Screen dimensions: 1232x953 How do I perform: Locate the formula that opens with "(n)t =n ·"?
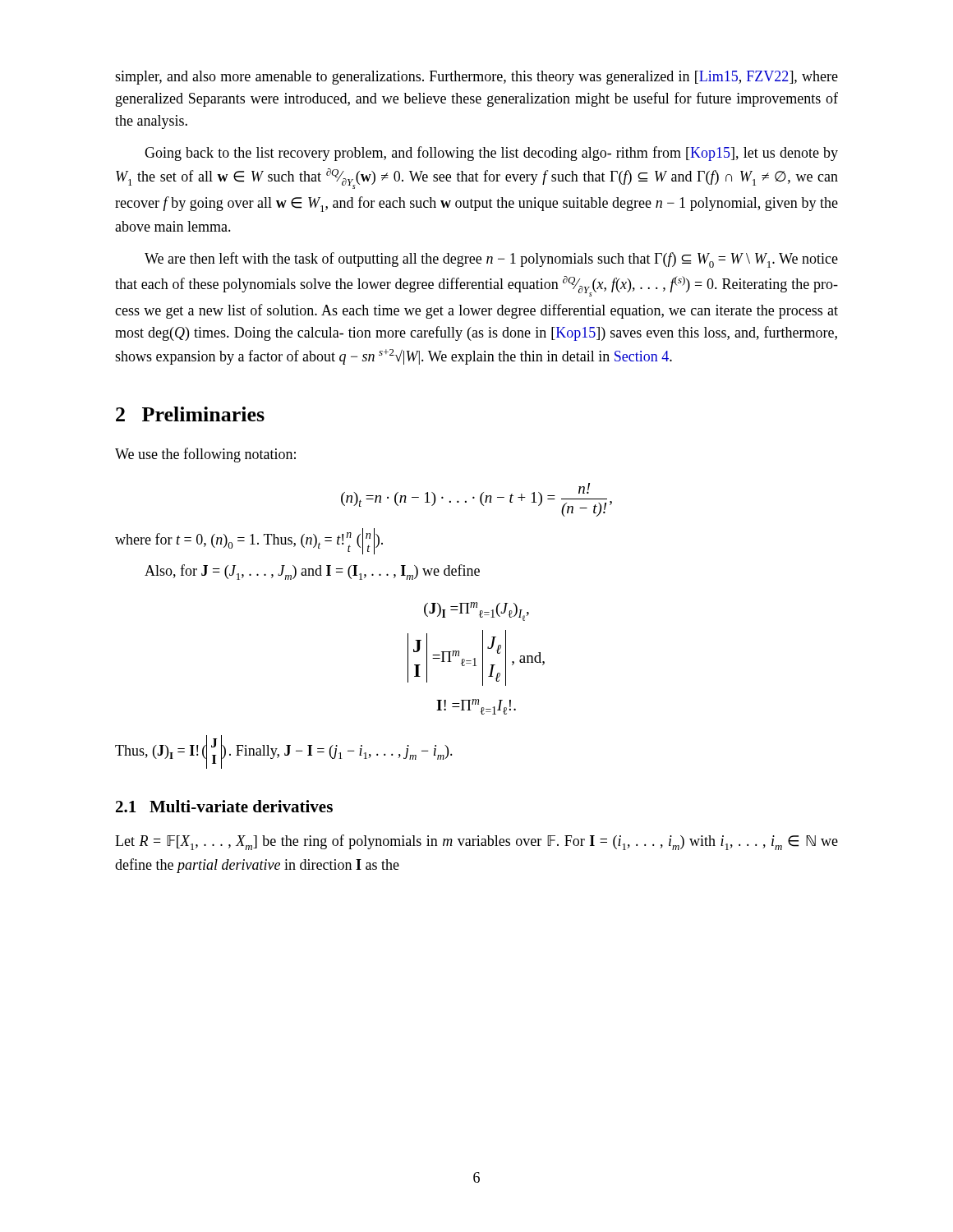point(476,499)
